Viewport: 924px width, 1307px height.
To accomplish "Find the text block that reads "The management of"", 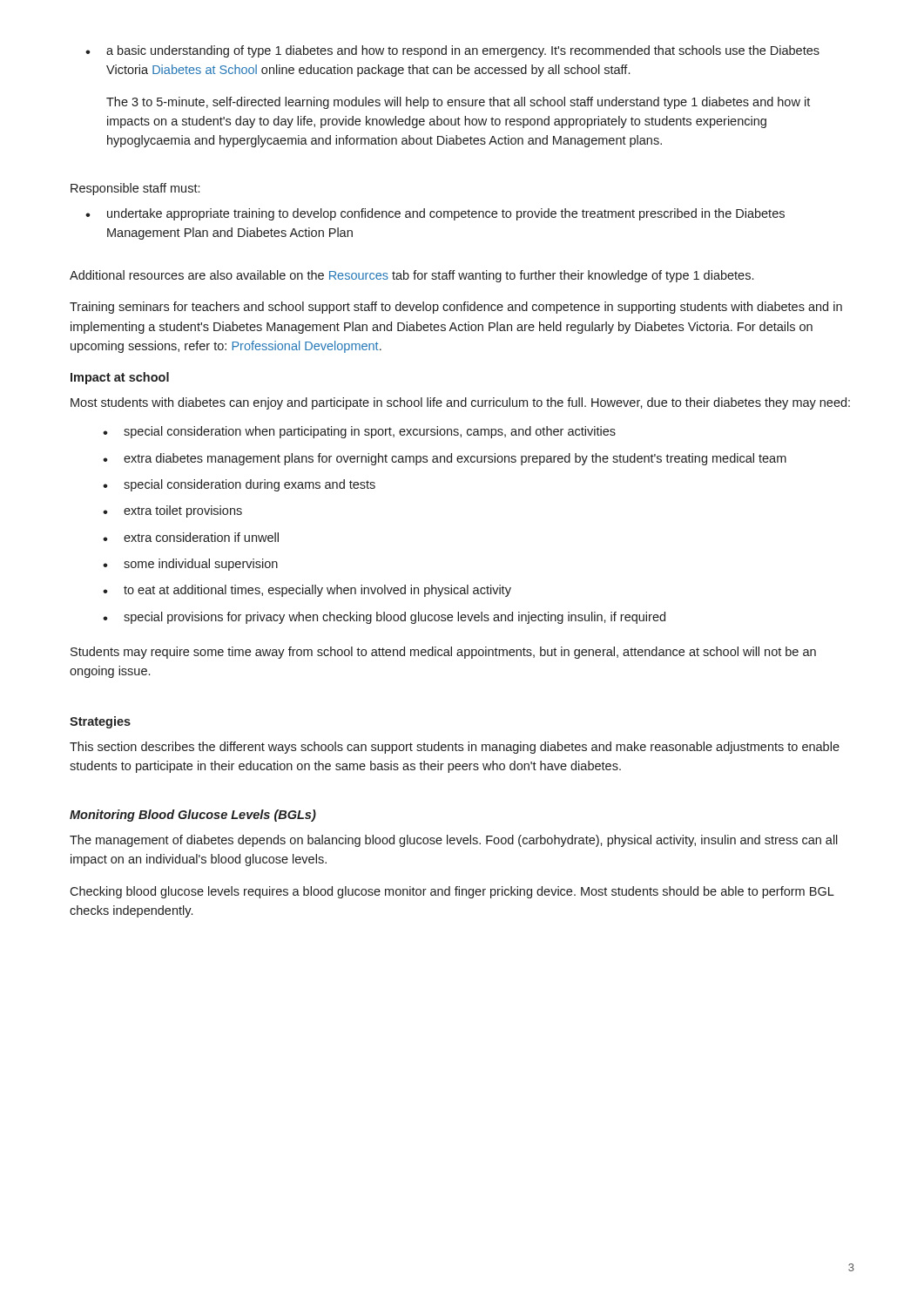I will [454, 850].
